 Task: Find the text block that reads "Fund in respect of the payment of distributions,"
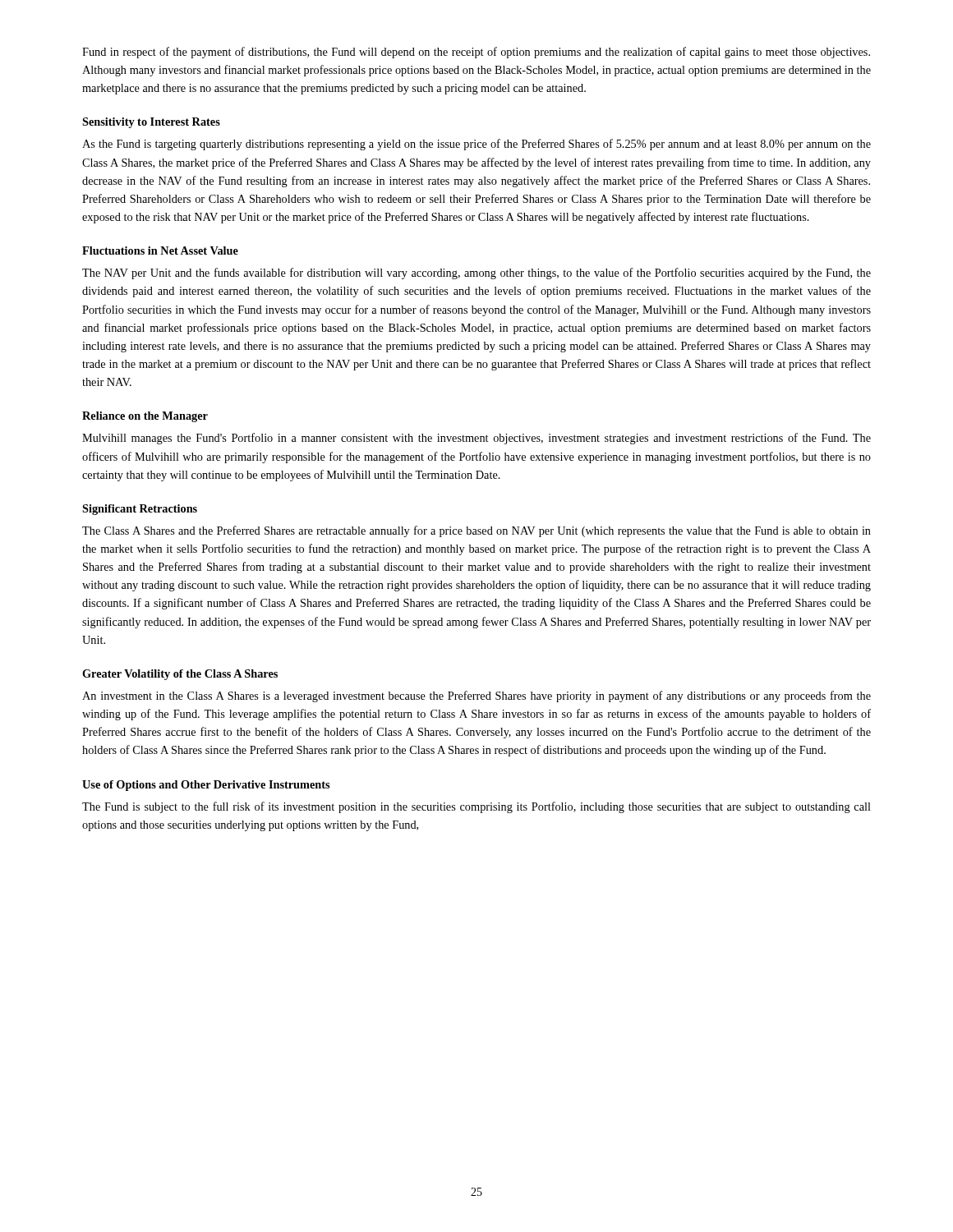pyautogui.click(x=476, y=70)
